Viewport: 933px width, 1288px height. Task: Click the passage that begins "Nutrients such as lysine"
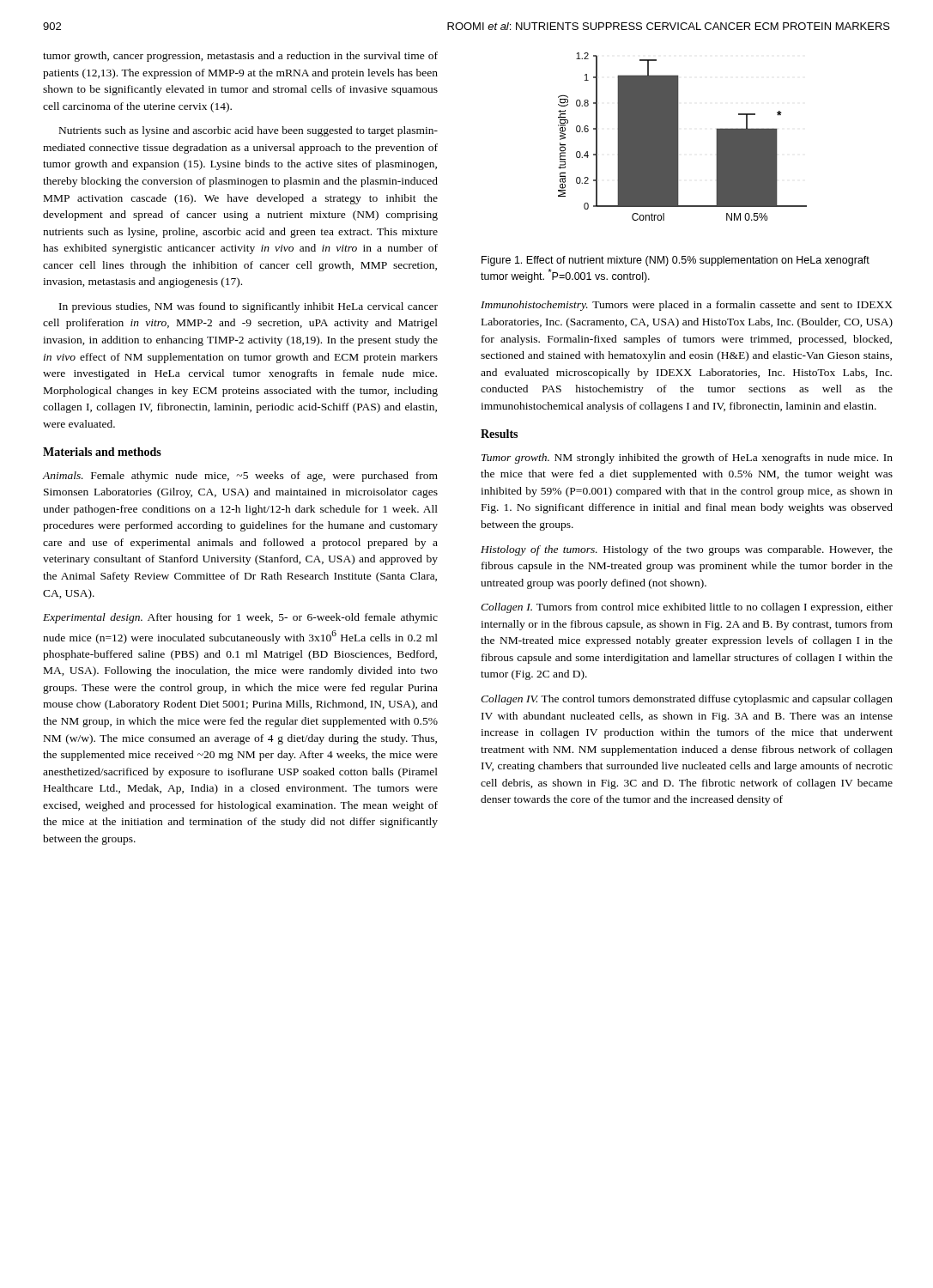point(240,206)
